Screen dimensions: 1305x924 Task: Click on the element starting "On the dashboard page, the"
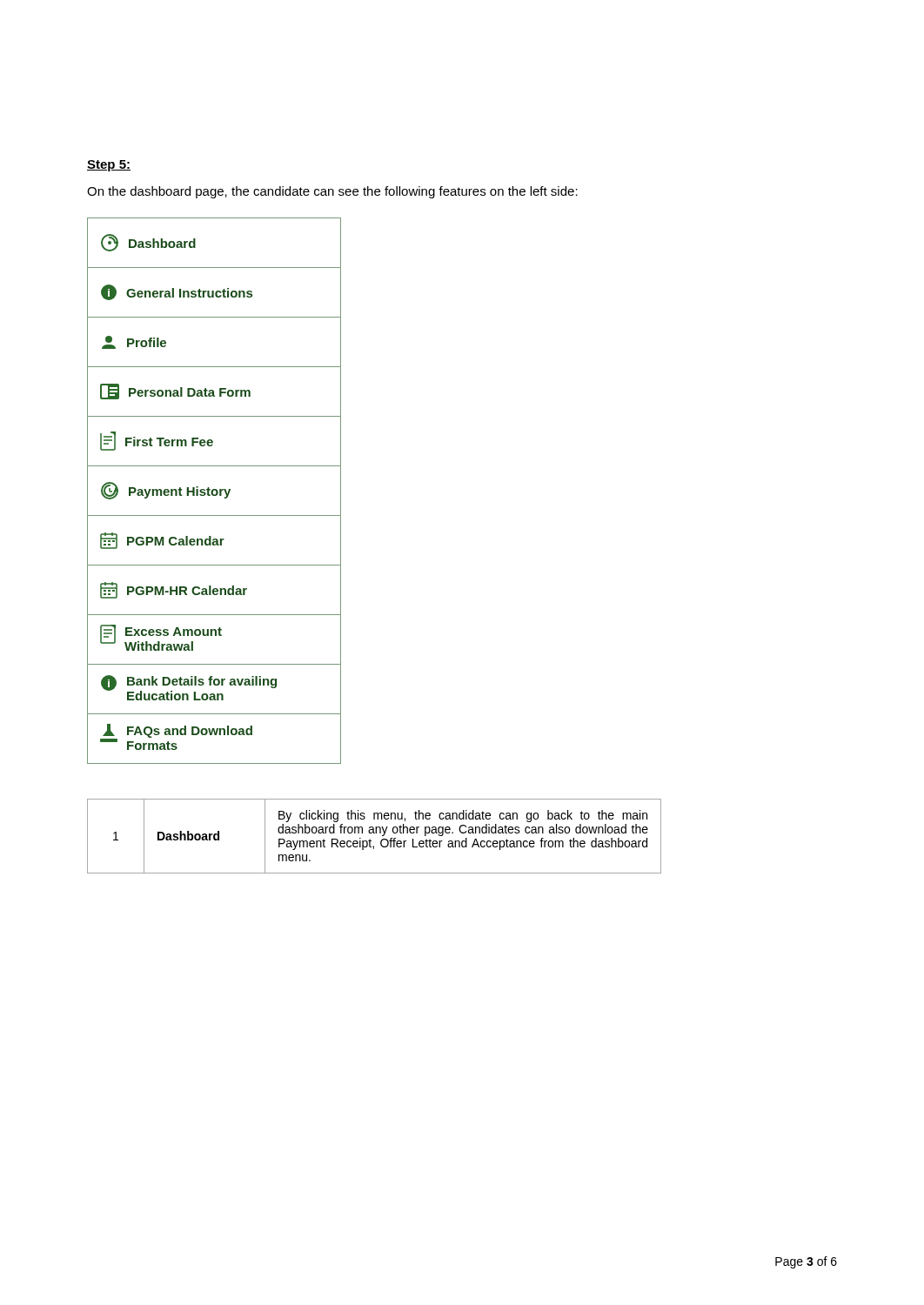[x=333, y=191]
